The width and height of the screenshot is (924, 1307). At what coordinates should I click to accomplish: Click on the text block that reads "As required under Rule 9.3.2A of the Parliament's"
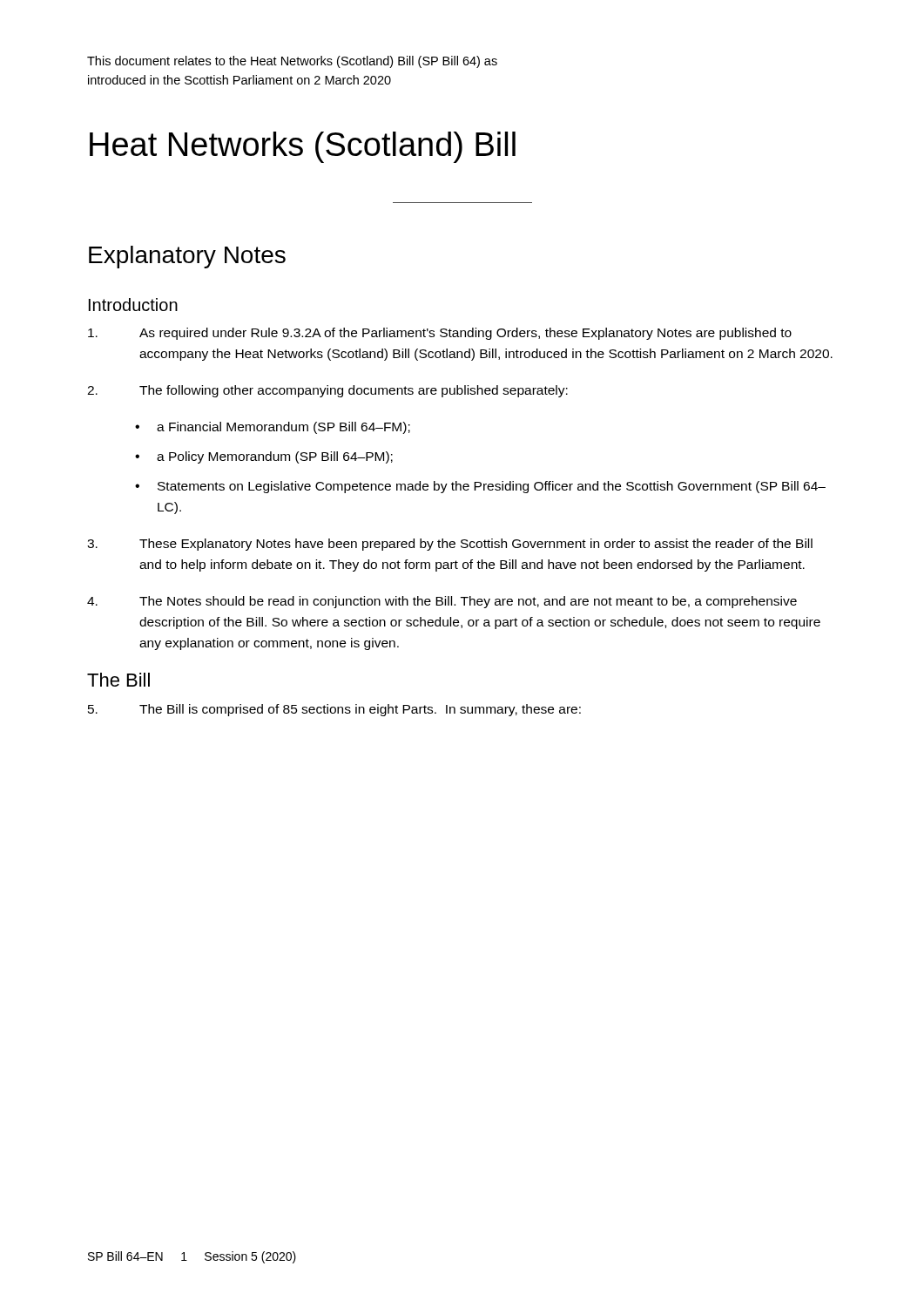[462, 343]
